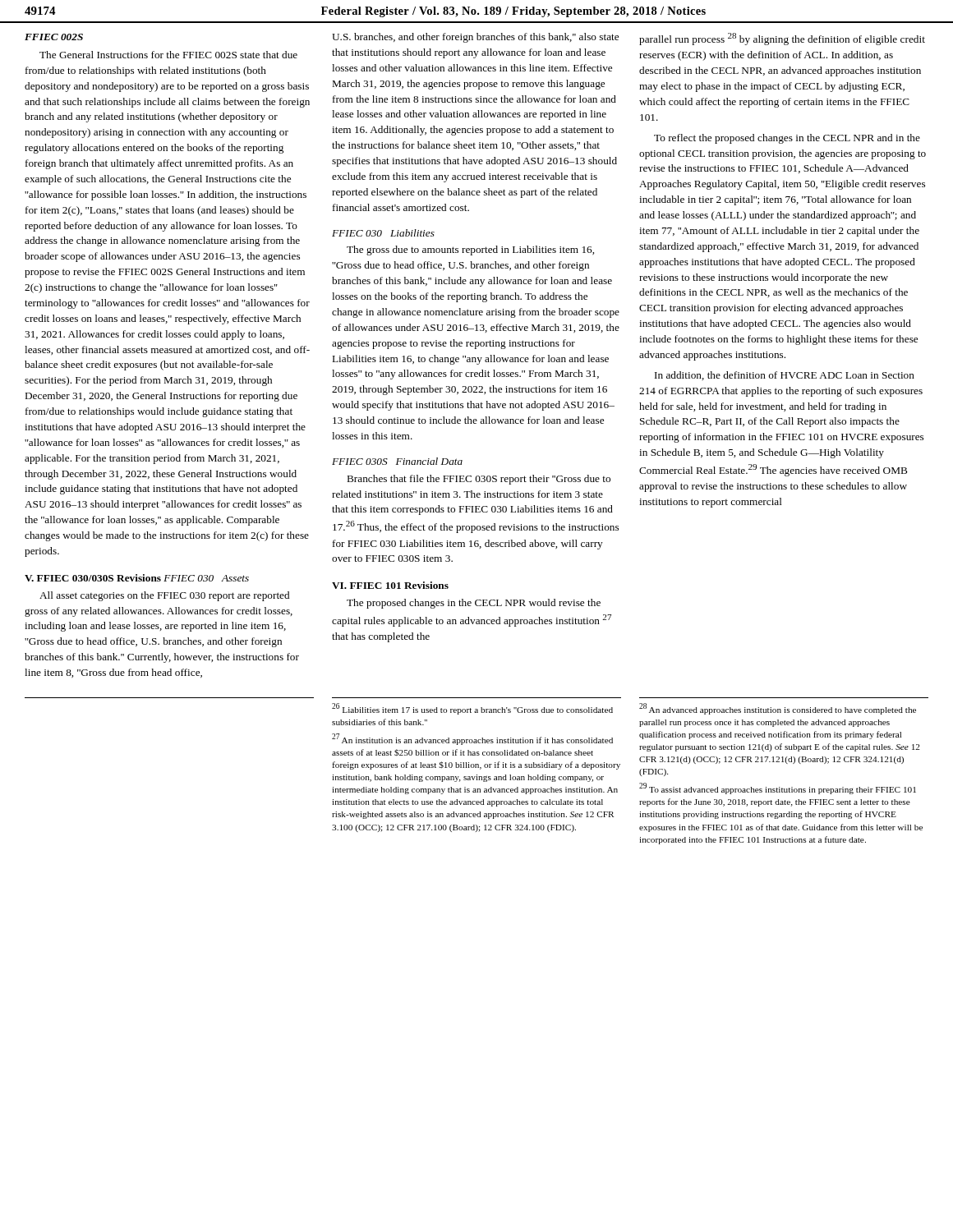Click on the text block starting "The gross due to amounts reported in Liabilities"
953x1232 pixels.
click(x=476, y=343)
